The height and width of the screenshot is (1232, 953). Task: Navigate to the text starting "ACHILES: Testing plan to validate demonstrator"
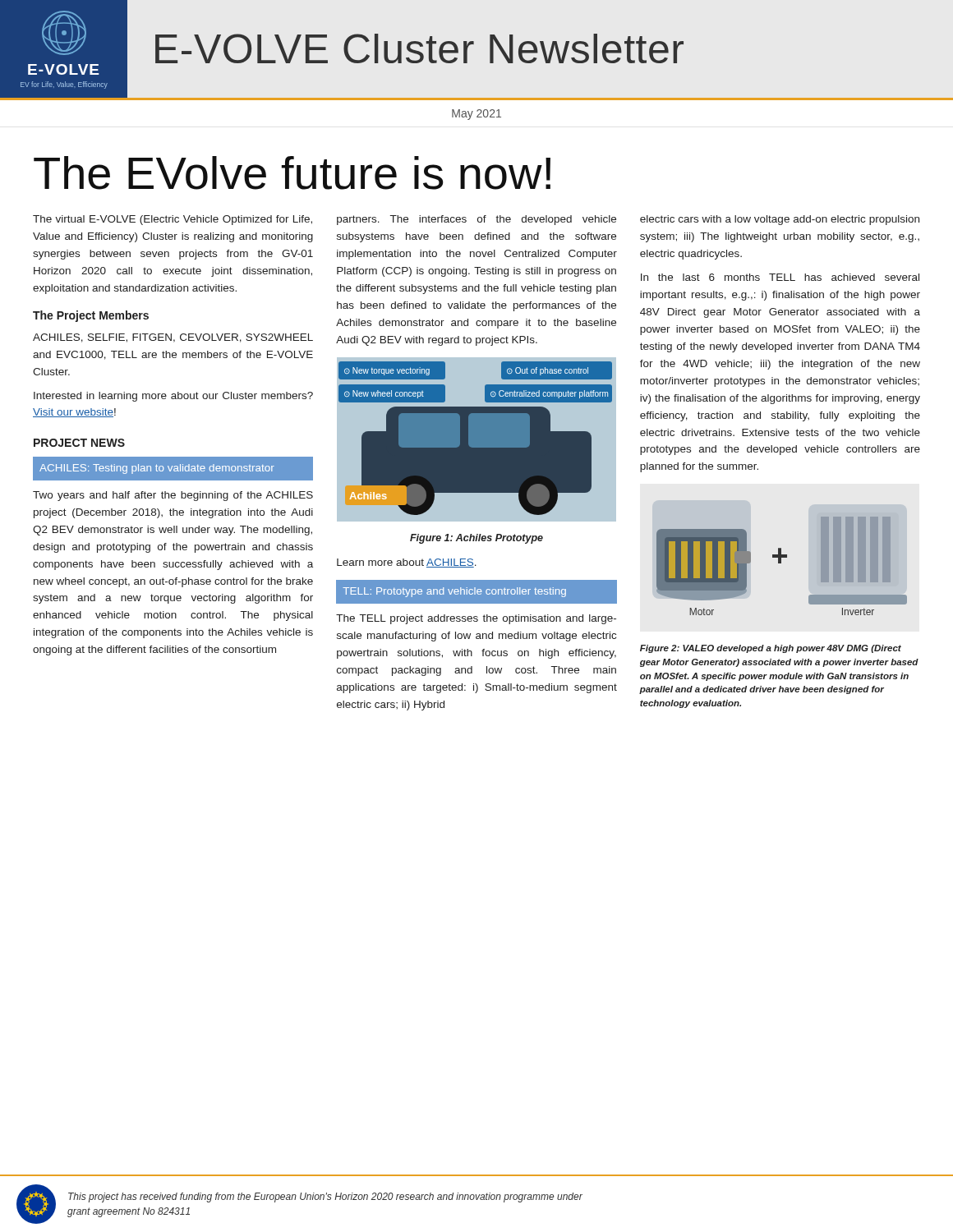click(x=157, y=468)
